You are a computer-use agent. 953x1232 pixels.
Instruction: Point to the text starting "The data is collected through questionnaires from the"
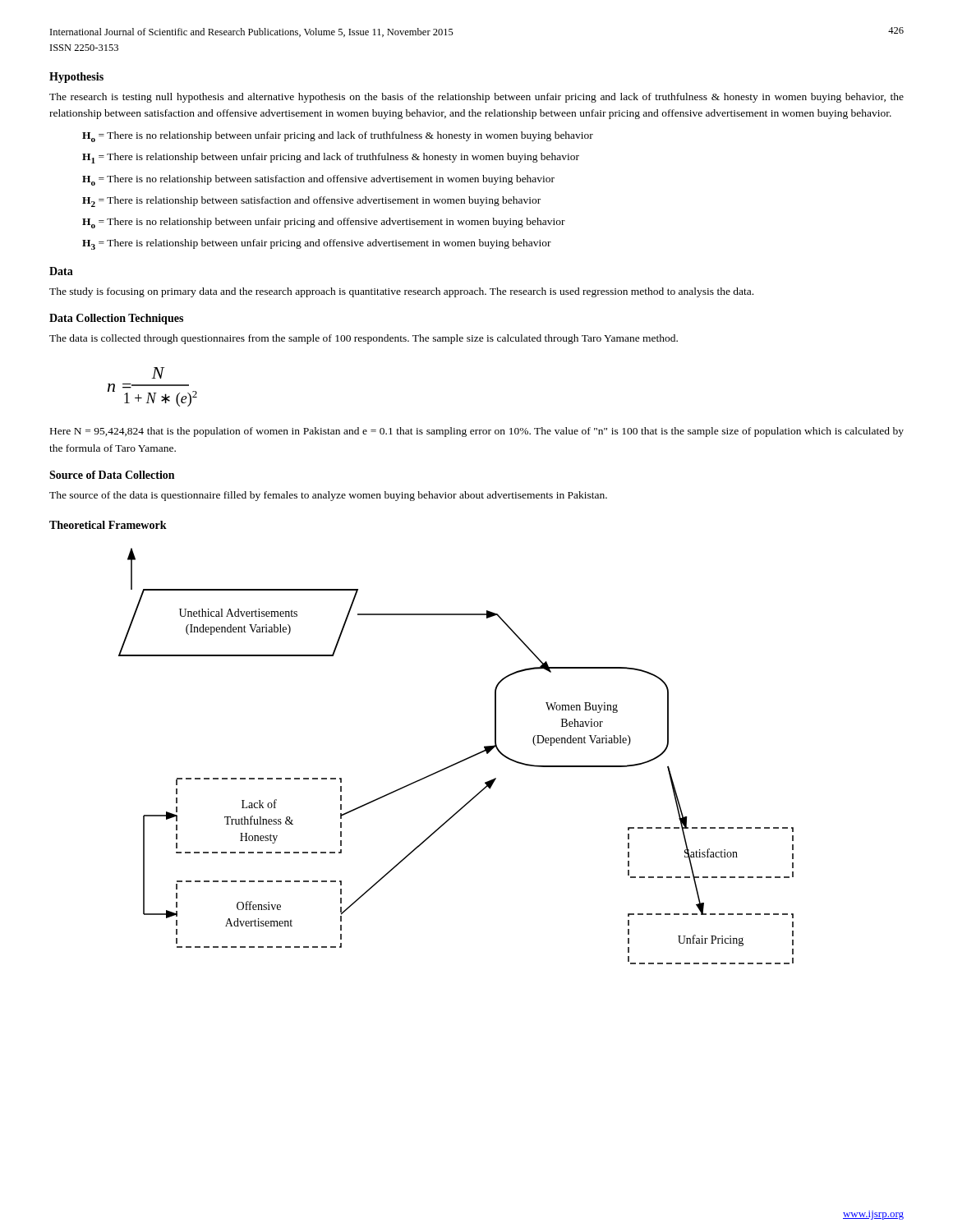tap(364, 338)
